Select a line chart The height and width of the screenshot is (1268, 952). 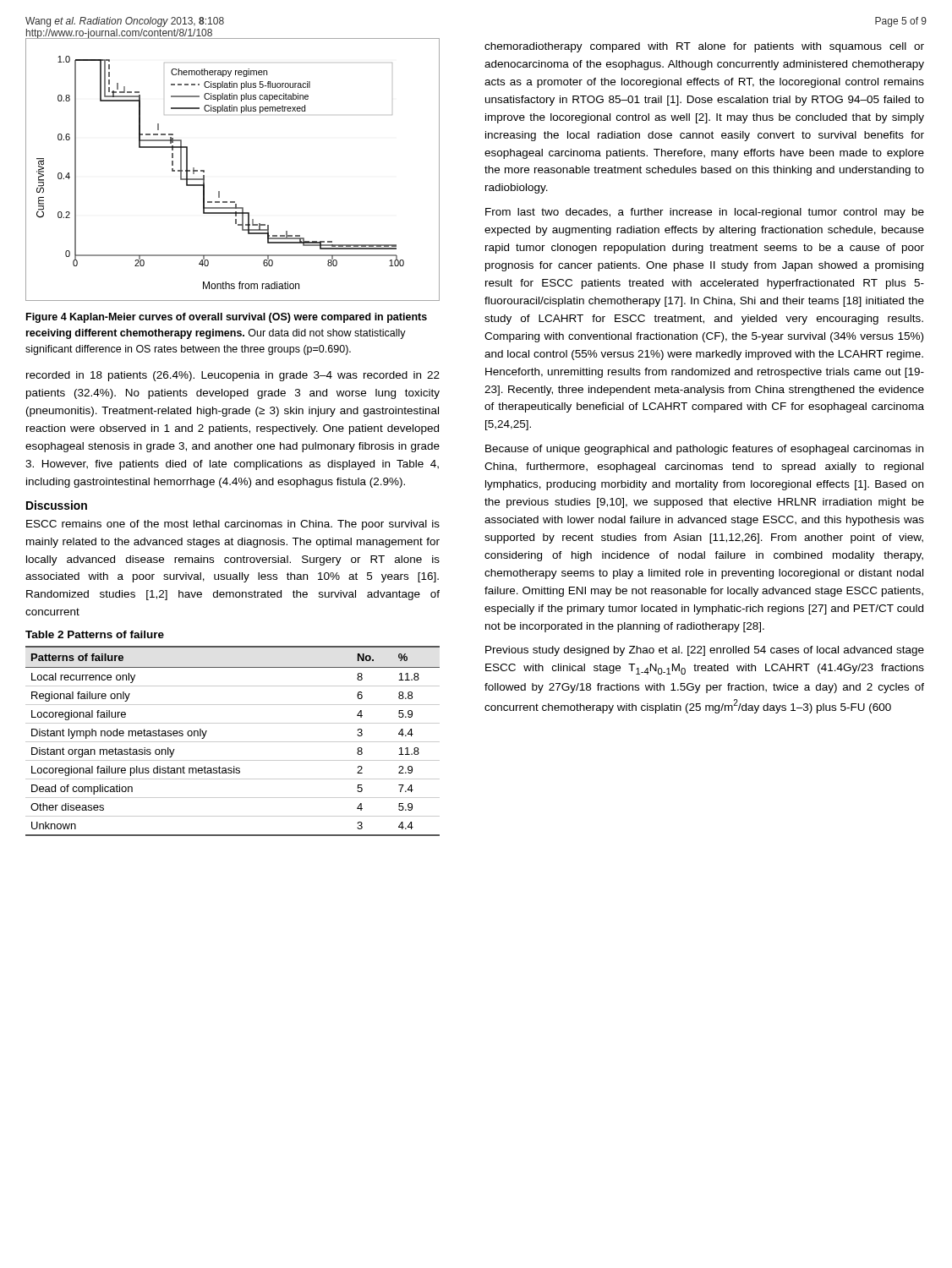click(232, 169)
